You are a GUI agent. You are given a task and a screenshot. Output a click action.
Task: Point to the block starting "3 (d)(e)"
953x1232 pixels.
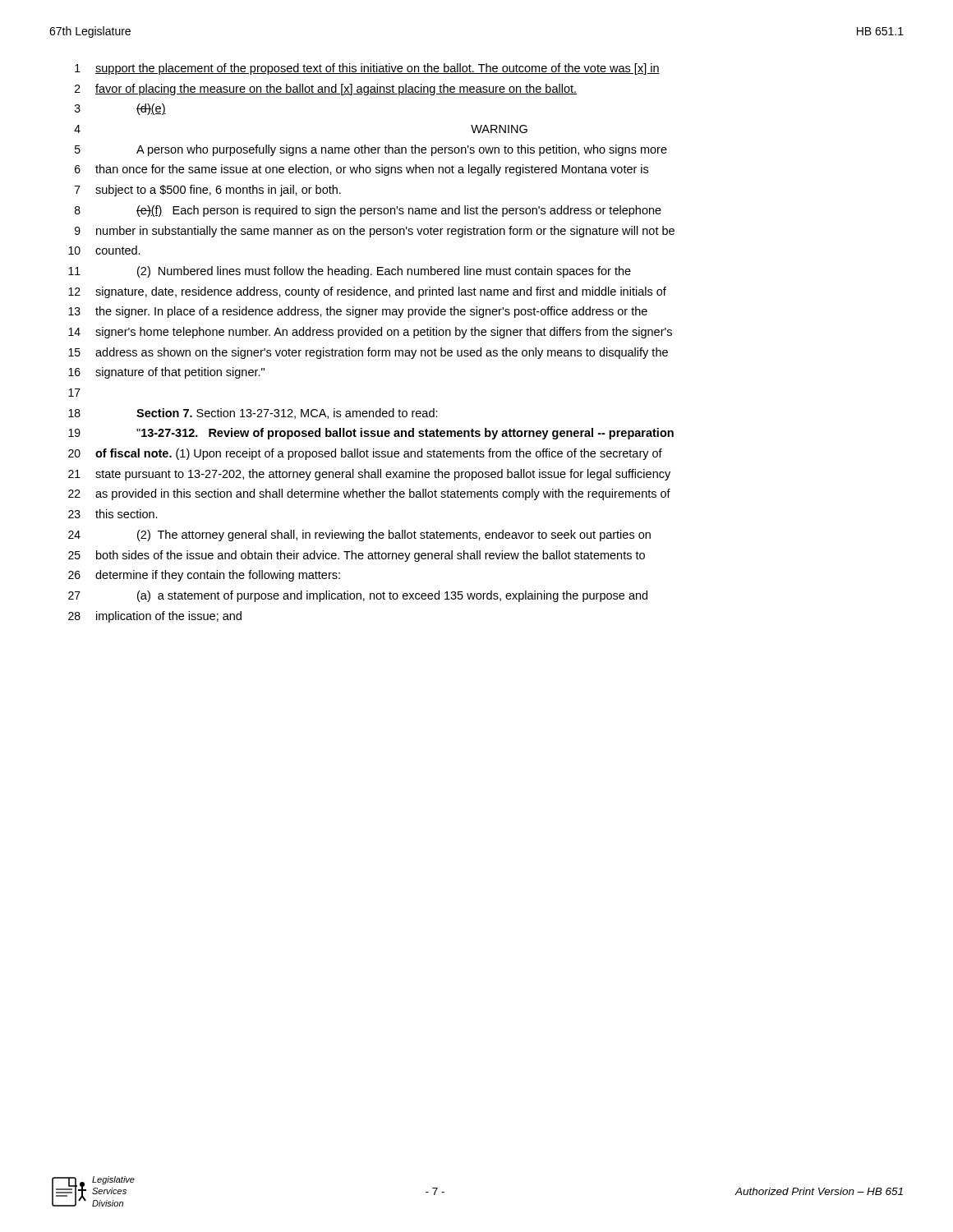click(78, 109)
